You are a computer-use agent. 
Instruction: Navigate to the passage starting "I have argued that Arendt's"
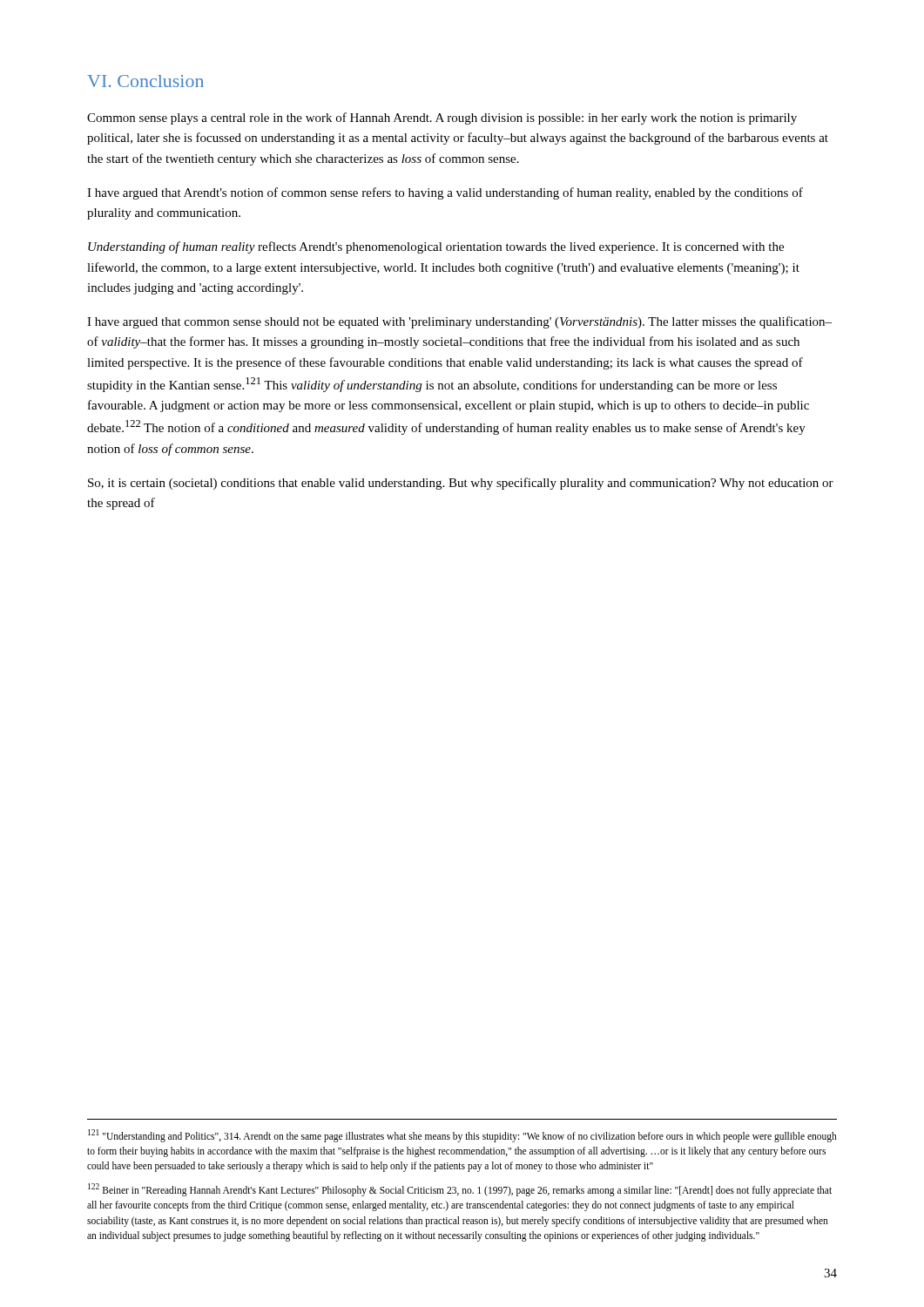click(445, 202)
